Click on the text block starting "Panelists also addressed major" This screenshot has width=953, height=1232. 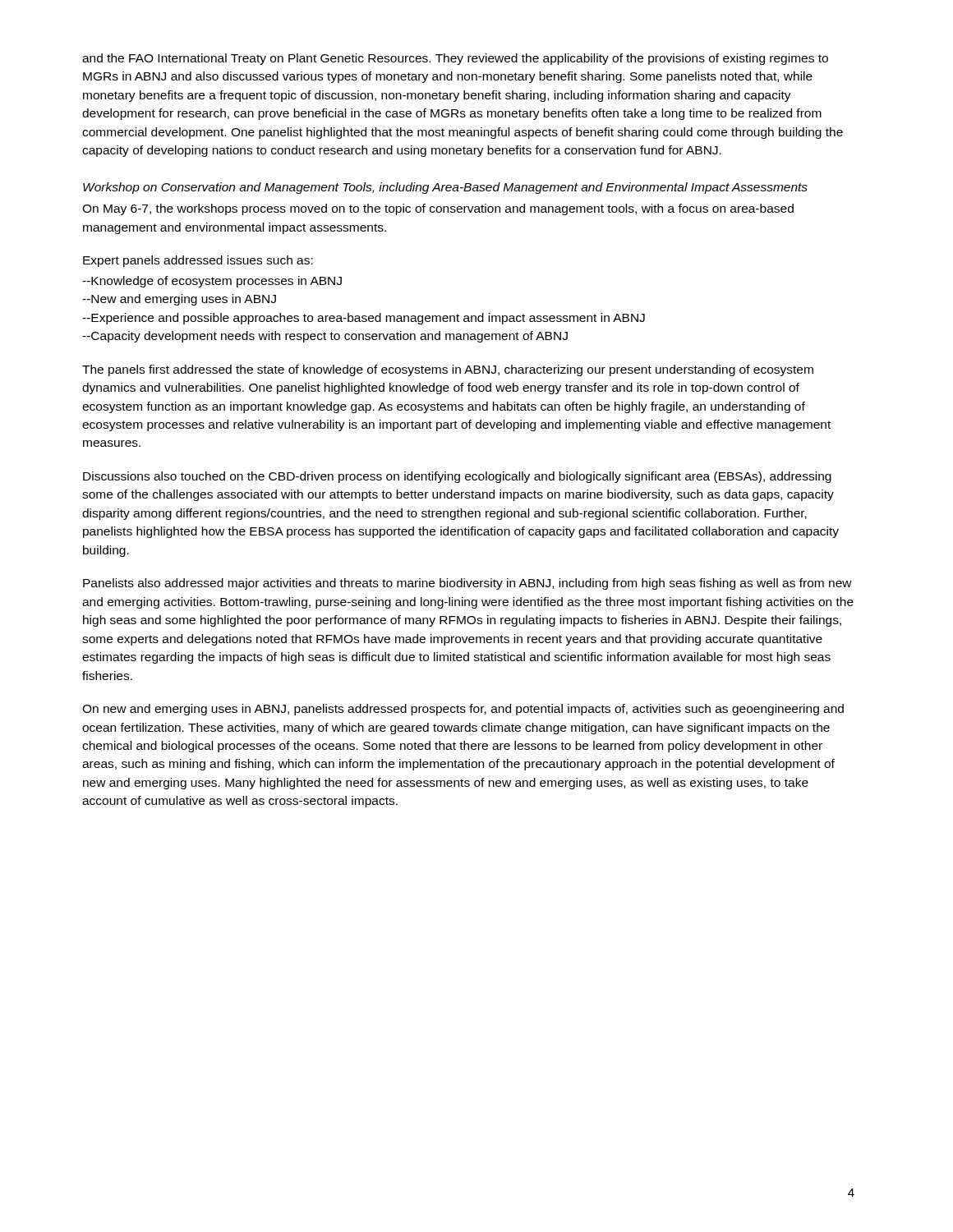coord(468,629)
